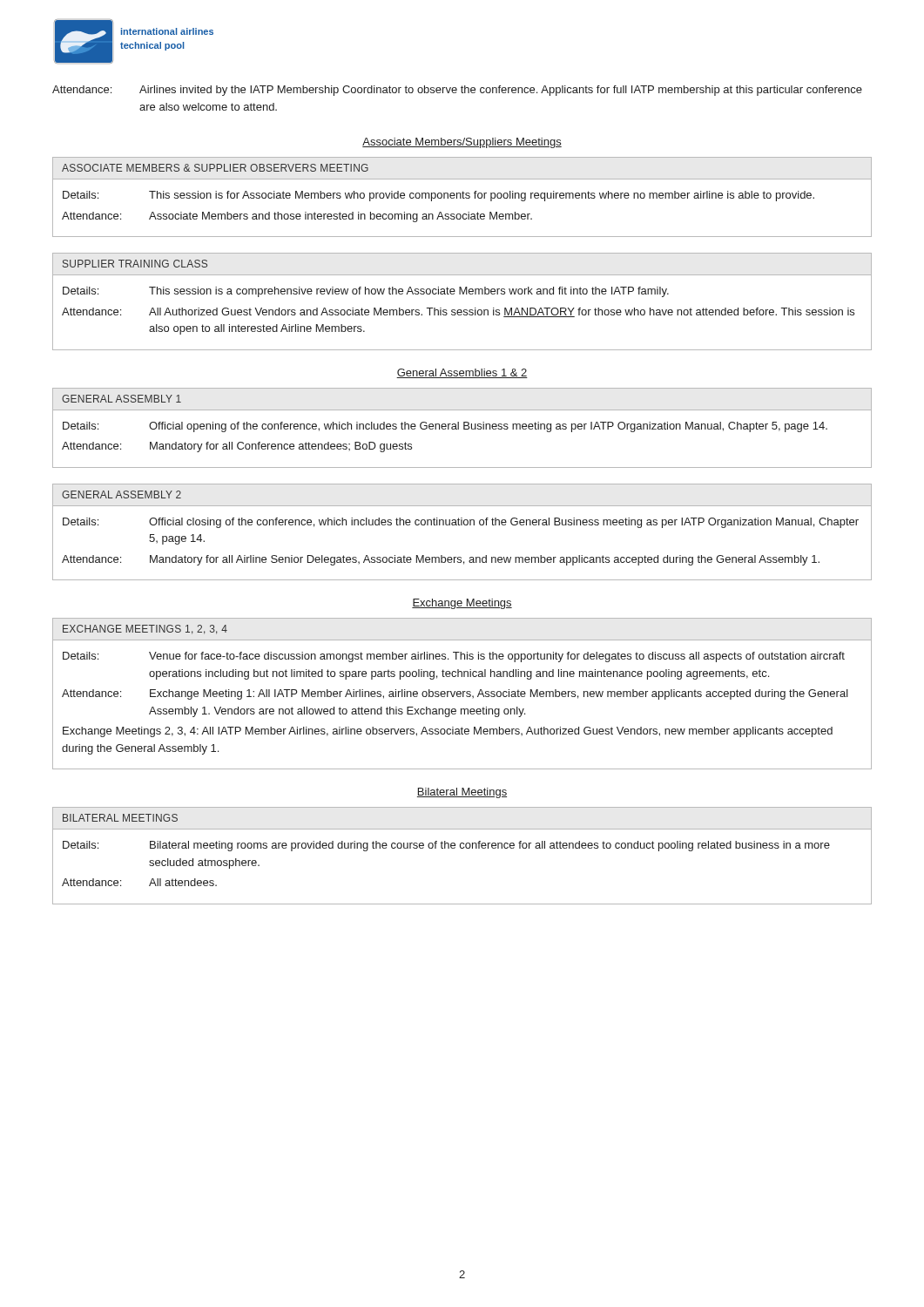924x1307 pixels.
Task: Locate the table with the text "ASSOCIATE MEMBERS &"
Action: click(x=462, y=197)
